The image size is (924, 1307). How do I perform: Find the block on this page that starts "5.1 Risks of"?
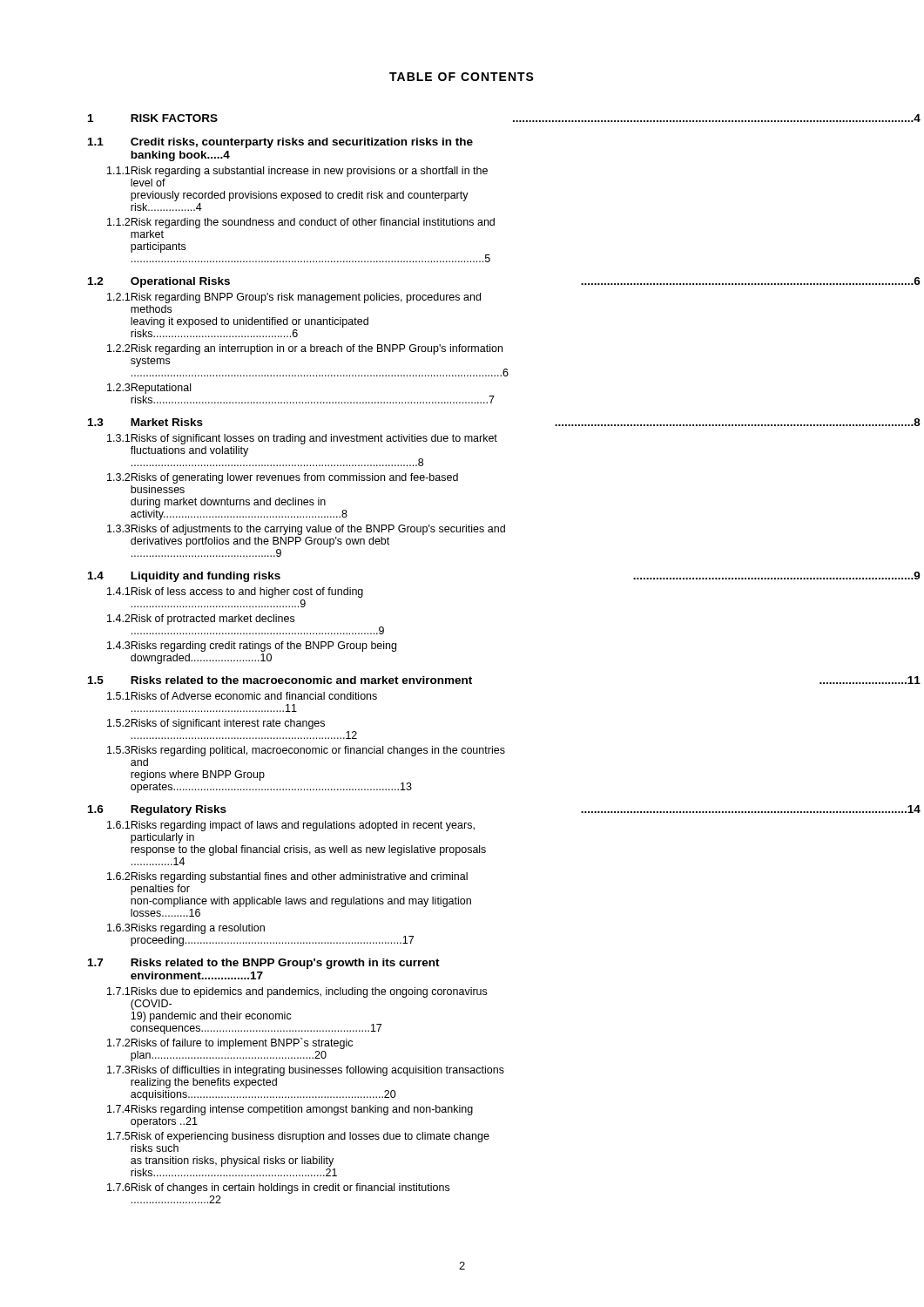pos(242,696)
